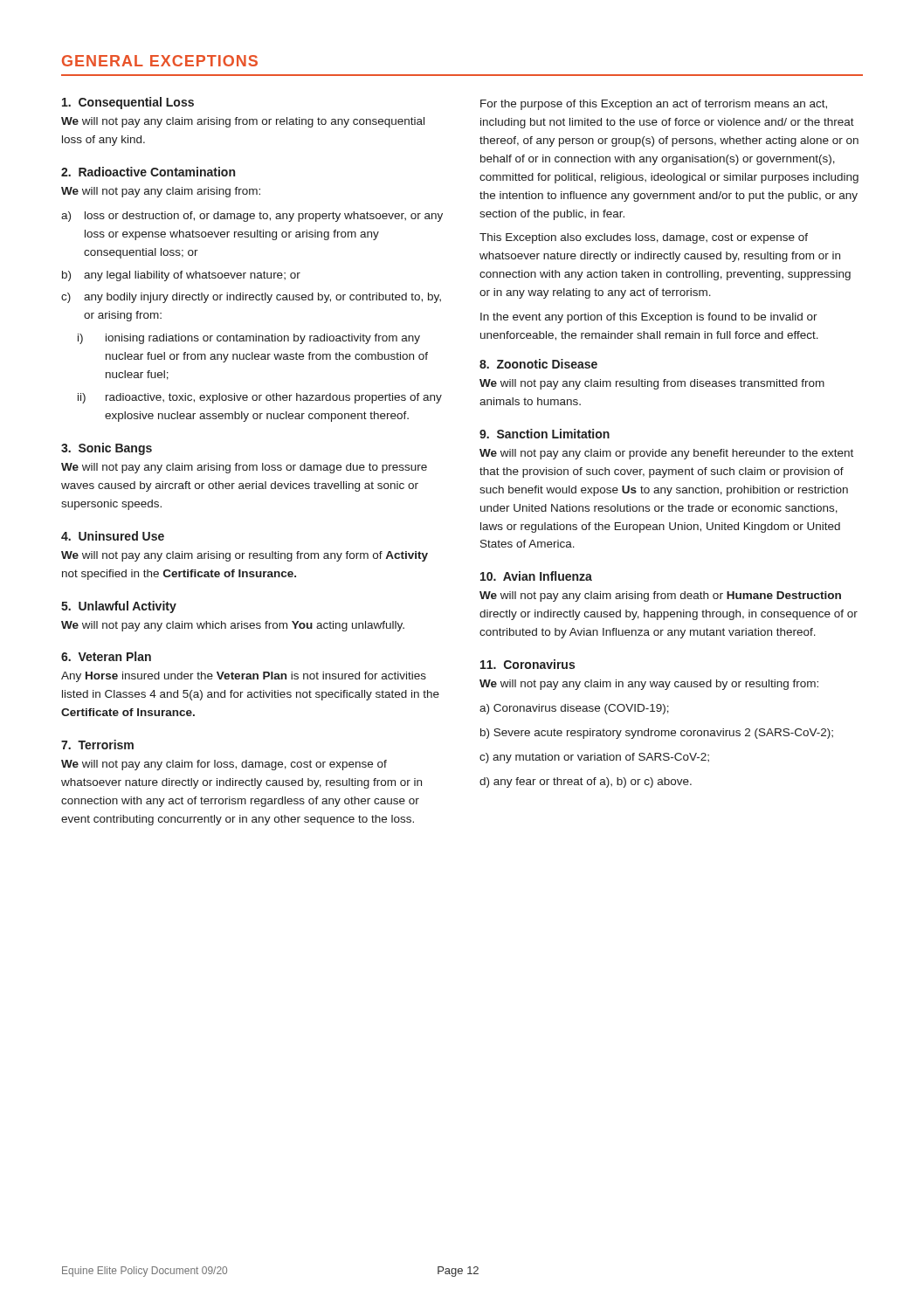Find the block on this page that starts "10. Avian Influenza We will not pay any"
924x1310 pixels.
tap(671, 606)
